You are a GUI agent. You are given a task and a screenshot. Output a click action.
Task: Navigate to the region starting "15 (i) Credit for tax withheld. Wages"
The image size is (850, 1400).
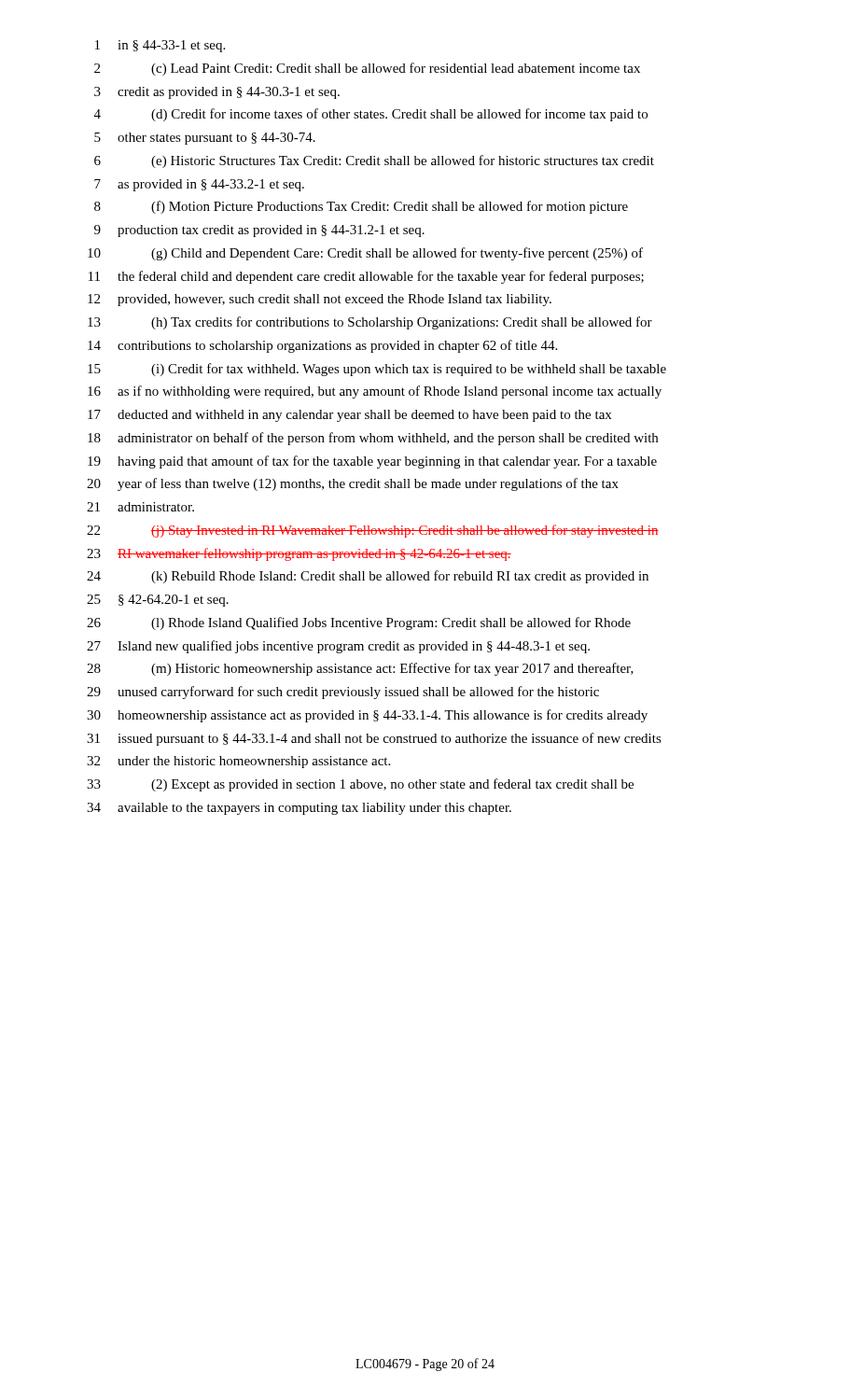tap(425, 369)
